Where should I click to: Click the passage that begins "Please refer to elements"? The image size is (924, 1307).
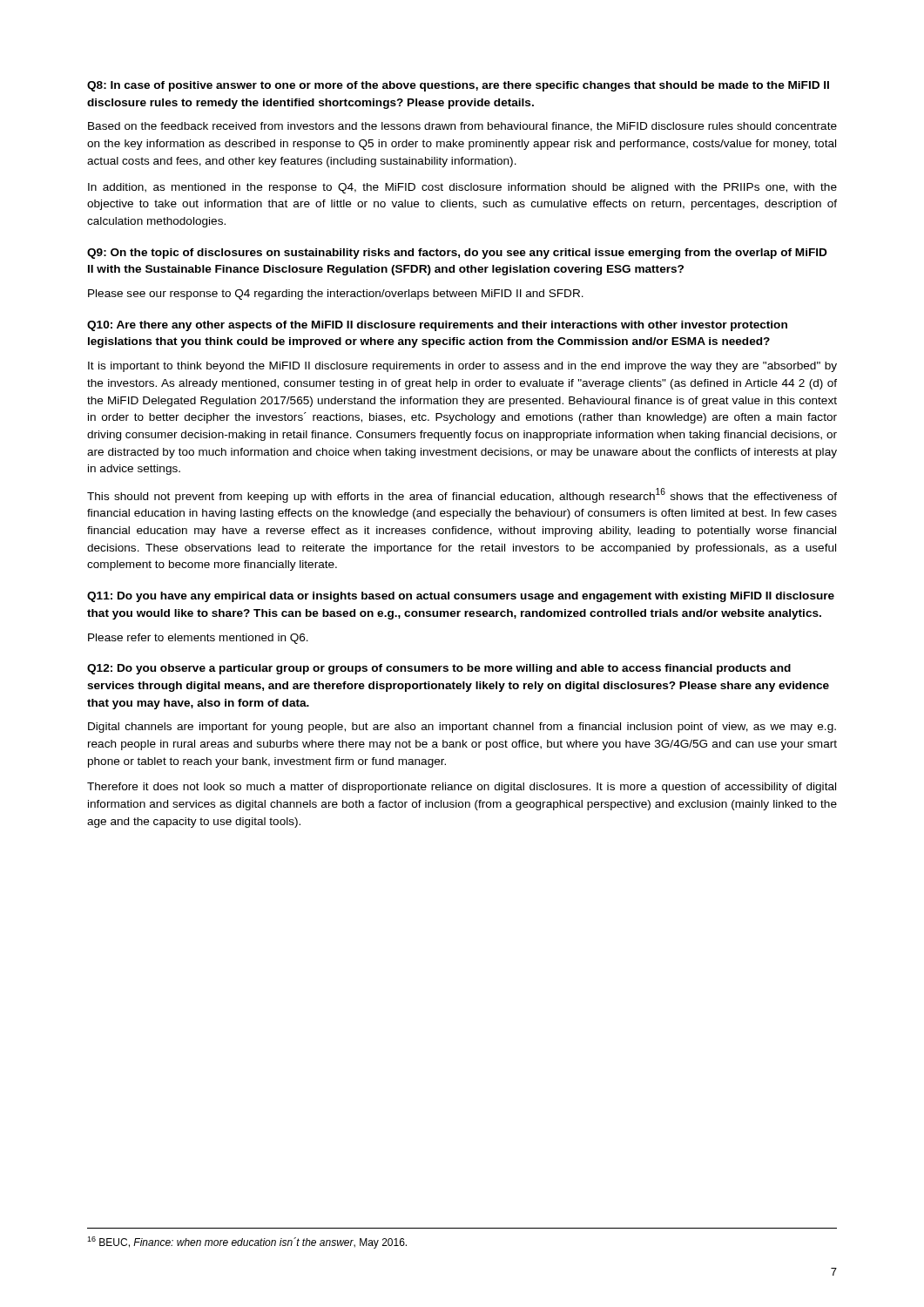[x=198, y=637]
